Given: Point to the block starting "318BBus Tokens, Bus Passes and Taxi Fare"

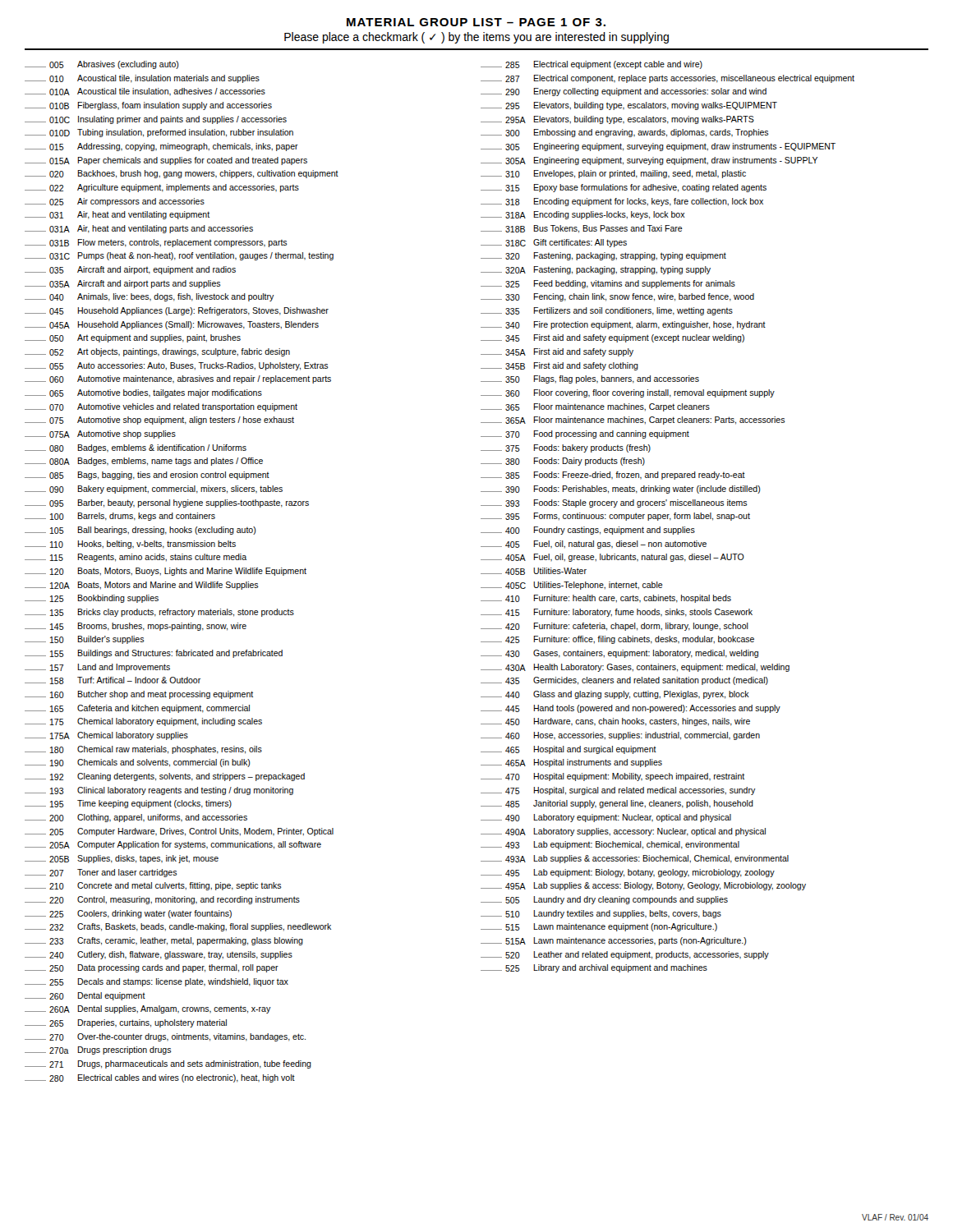Looking at the screenshot, I should click(x=582, y=229).
